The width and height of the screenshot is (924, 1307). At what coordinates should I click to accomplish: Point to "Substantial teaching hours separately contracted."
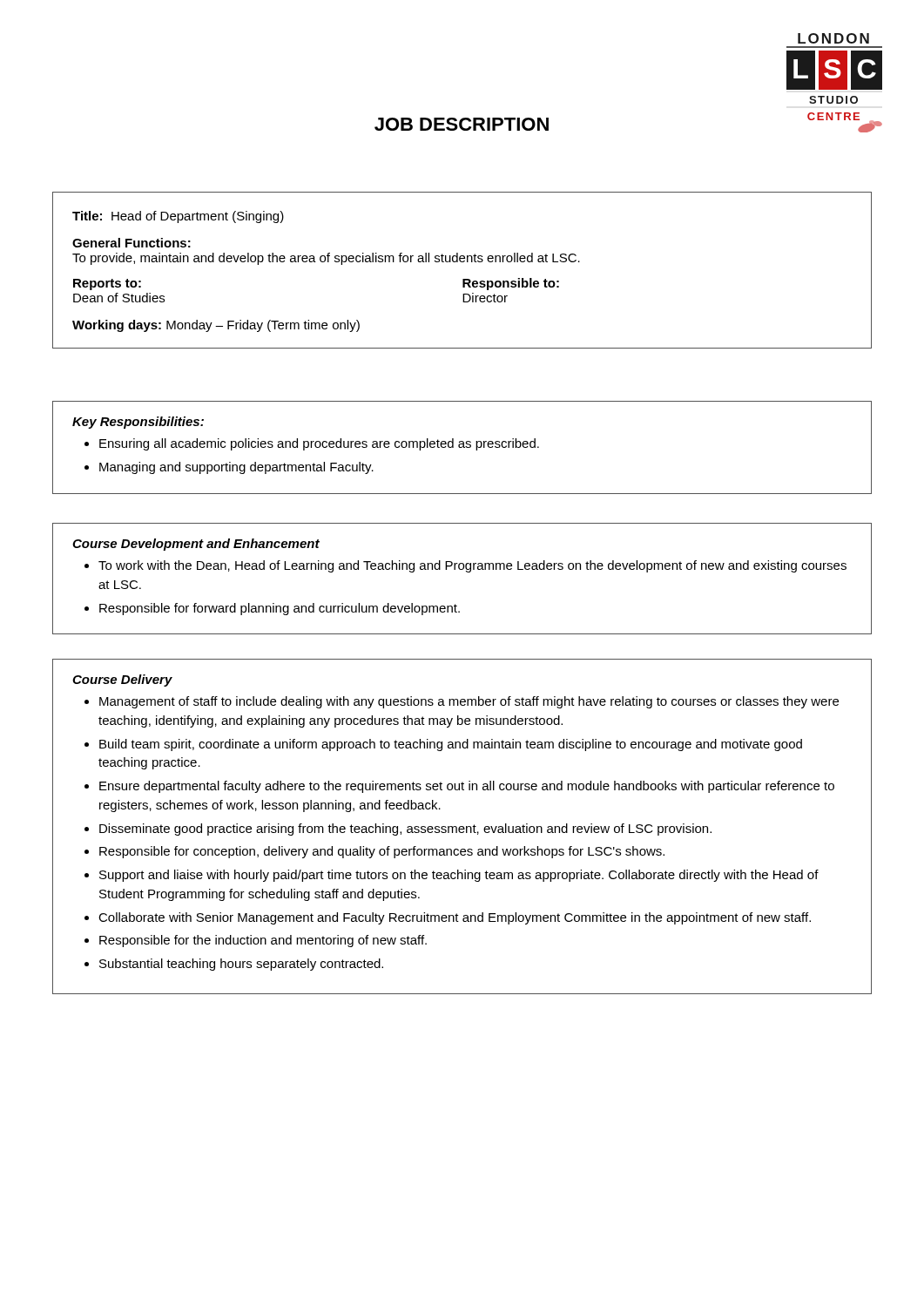pos(241,963)
